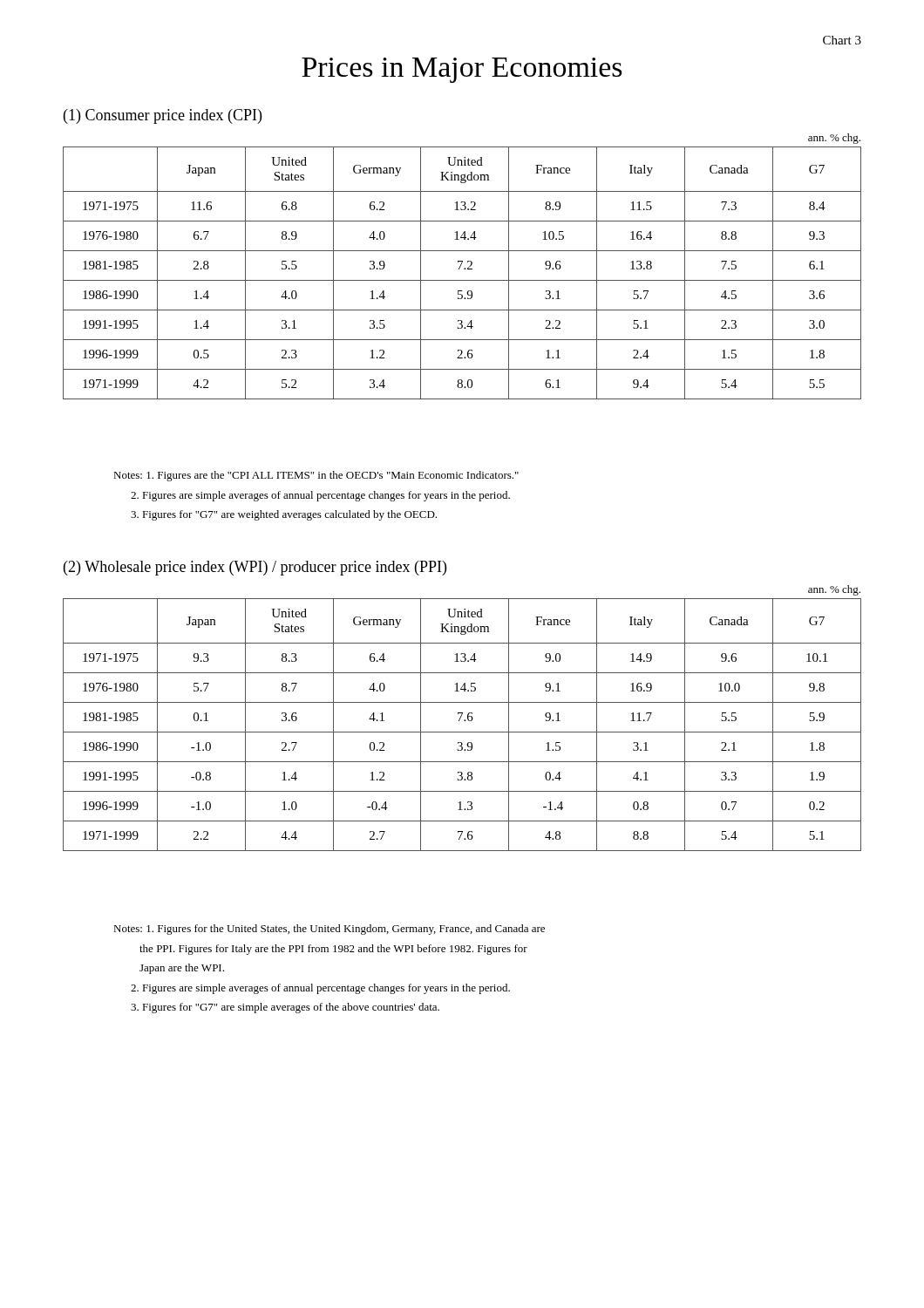Select the text starting "Prices in Major Economies"
The height and width of the screenshot is (1308, 924).
[462, 67]
